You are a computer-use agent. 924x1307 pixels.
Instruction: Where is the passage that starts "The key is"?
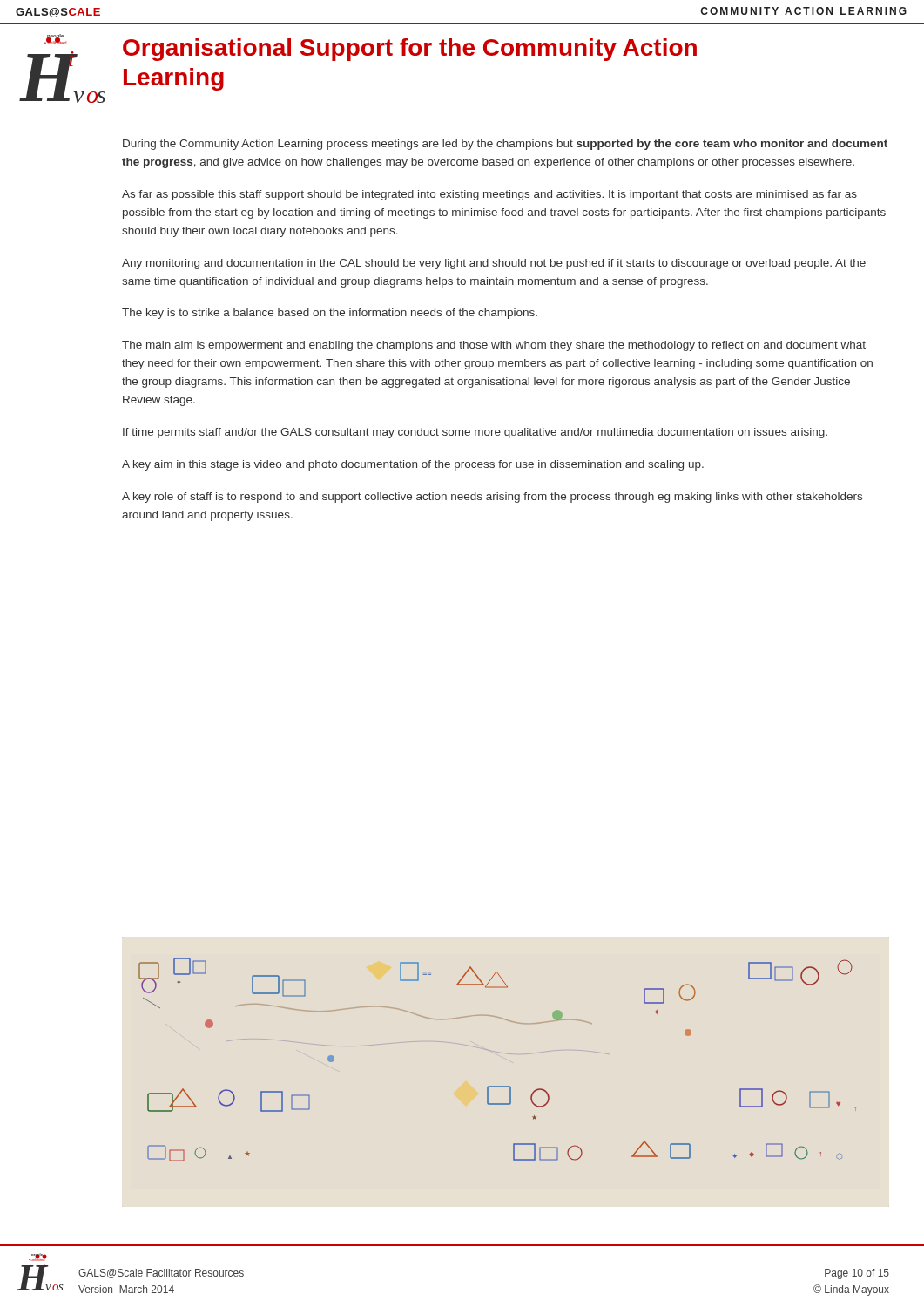pos(506,314)
